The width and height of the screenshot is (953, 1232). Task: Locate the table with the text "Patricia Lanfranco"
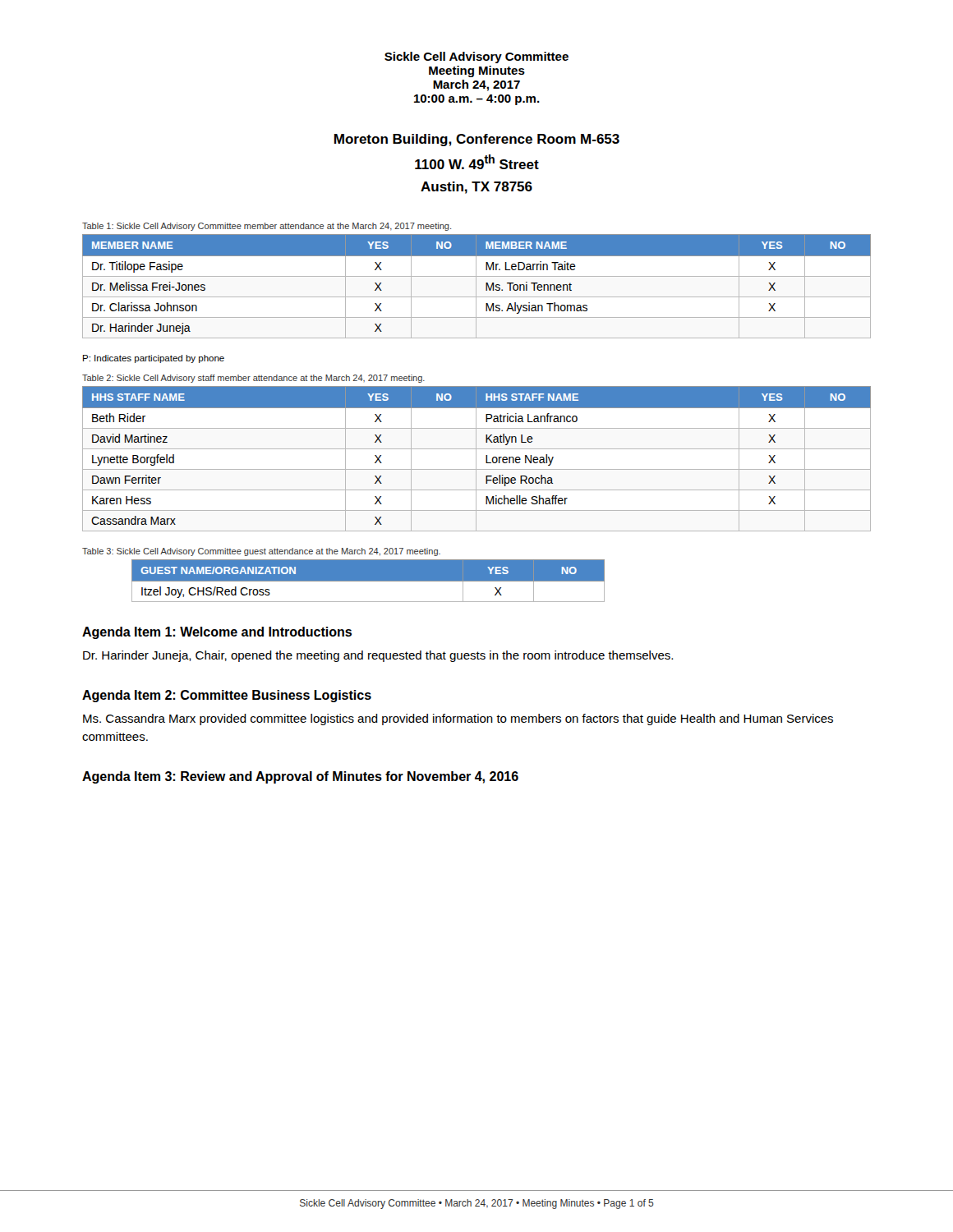tap(476, 459)
